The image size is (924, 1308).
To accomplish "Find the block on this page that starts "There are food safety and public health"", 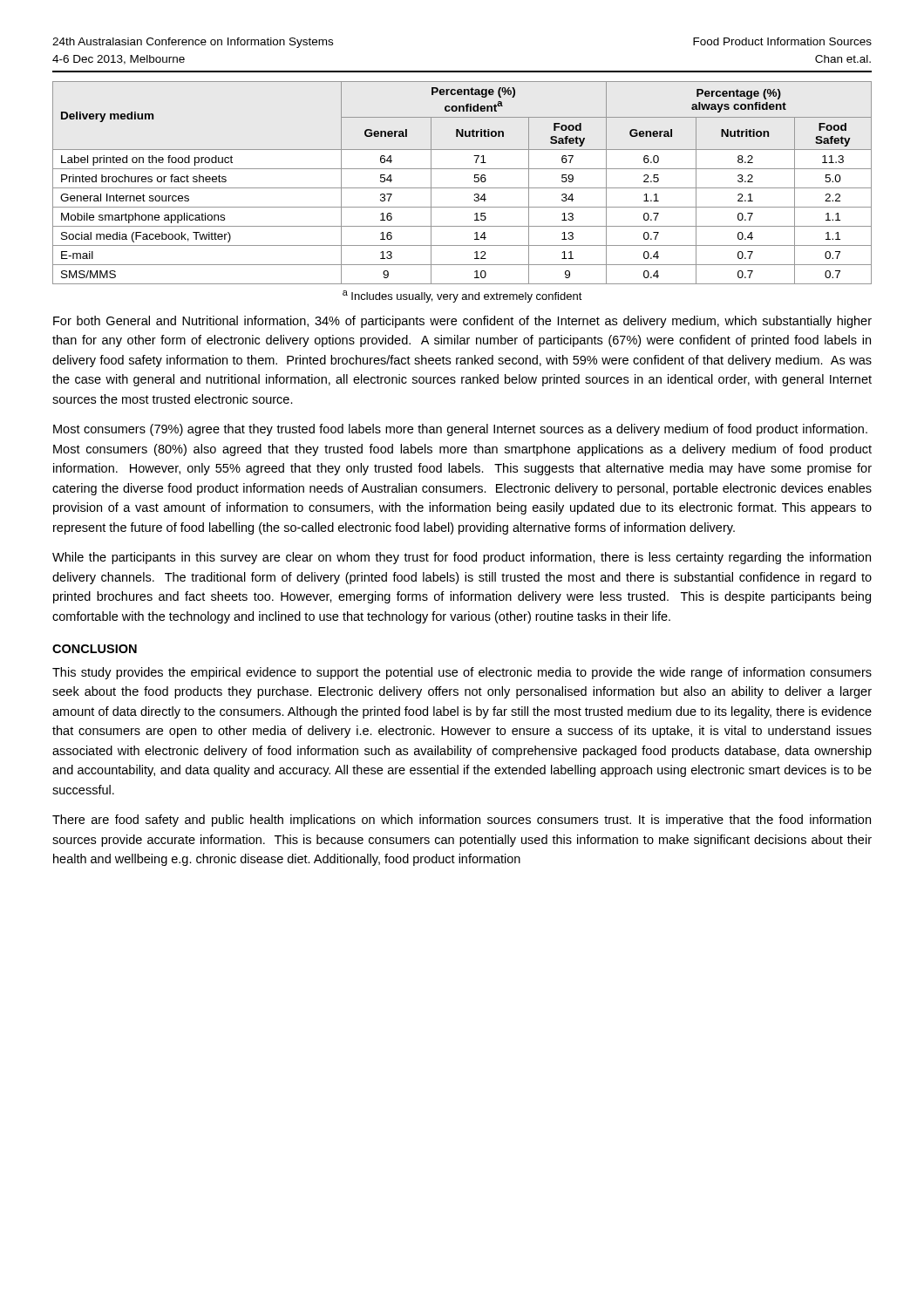I will click(462, 839).
